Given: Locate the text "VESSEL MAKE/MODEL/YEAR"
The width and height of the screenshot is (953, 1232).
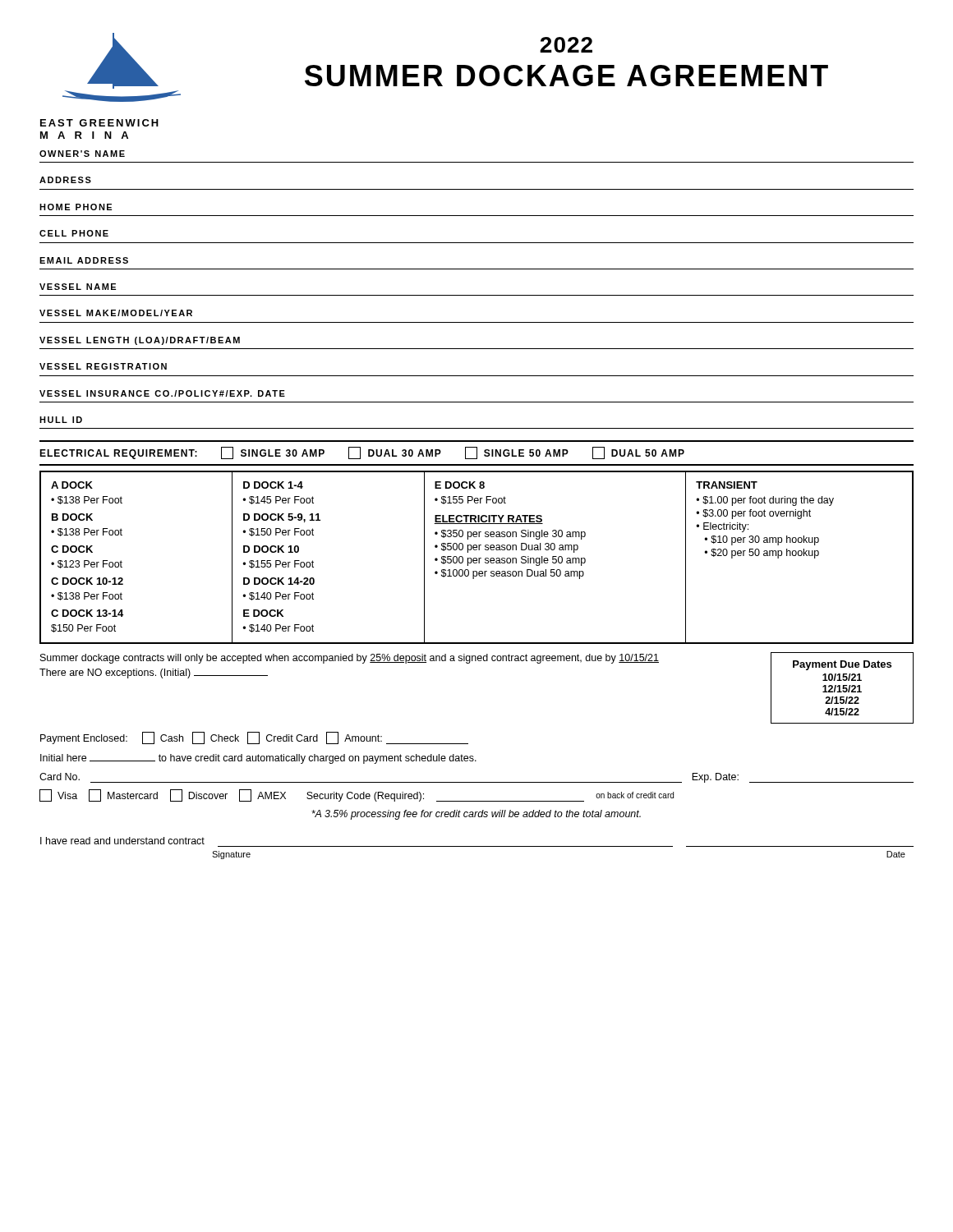Looking at the screenshot, I should tap(476, 315).
